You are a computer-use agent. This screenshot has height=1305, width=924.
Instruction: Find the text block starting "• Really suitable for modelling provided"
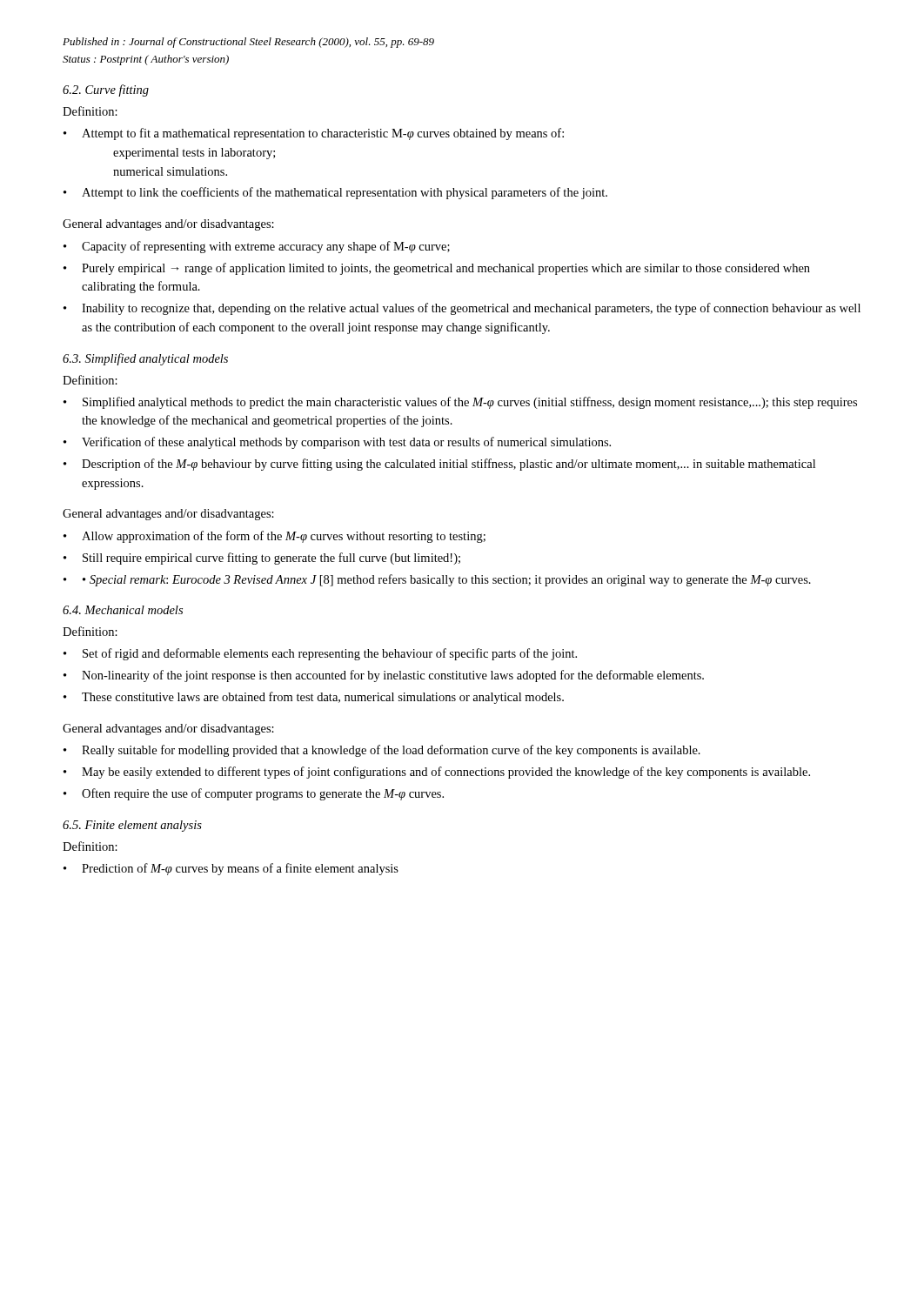click(462, 751)
